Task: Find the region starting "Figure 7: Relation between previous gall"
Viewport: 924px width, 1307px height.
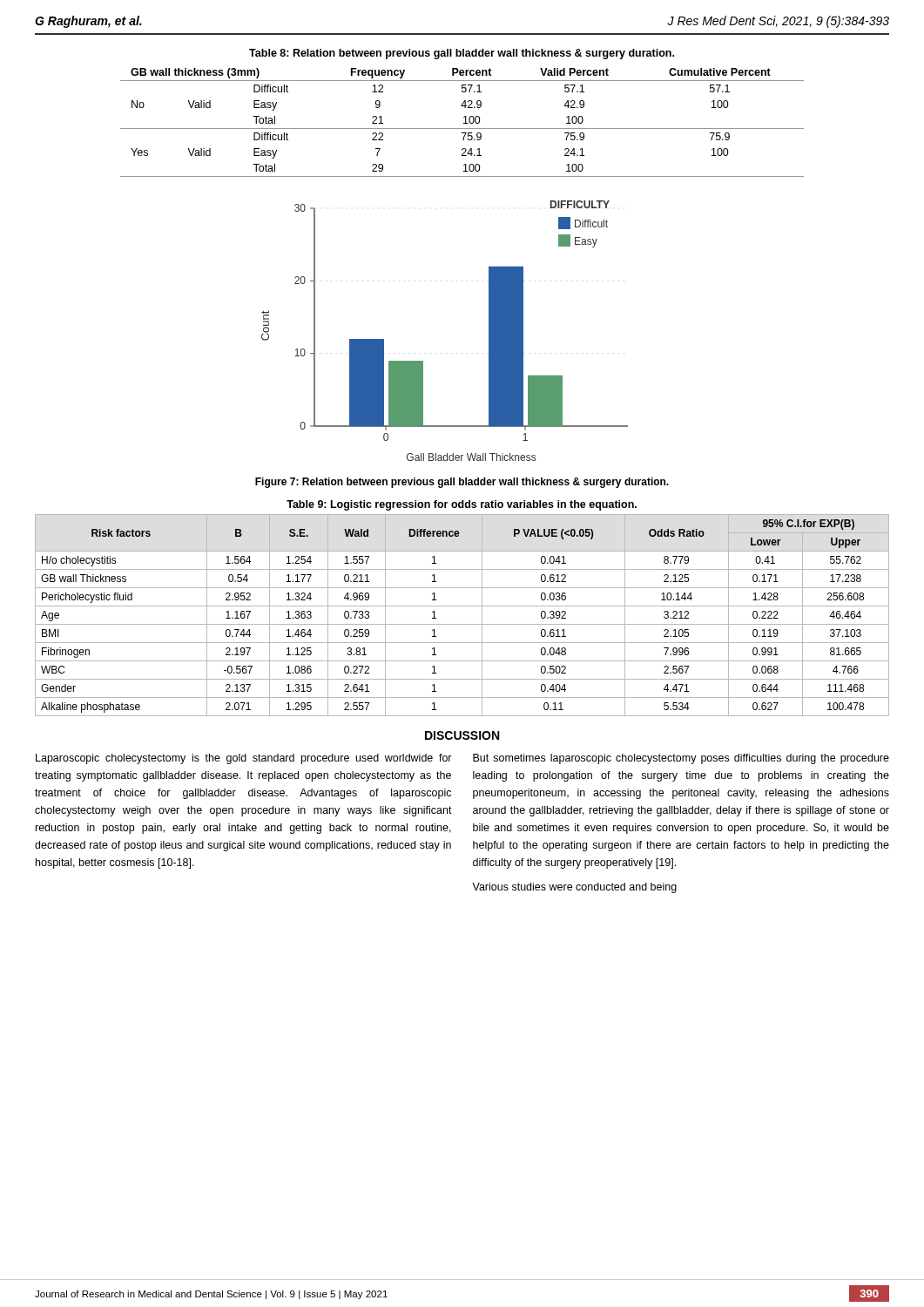Action: pos(462,482)
